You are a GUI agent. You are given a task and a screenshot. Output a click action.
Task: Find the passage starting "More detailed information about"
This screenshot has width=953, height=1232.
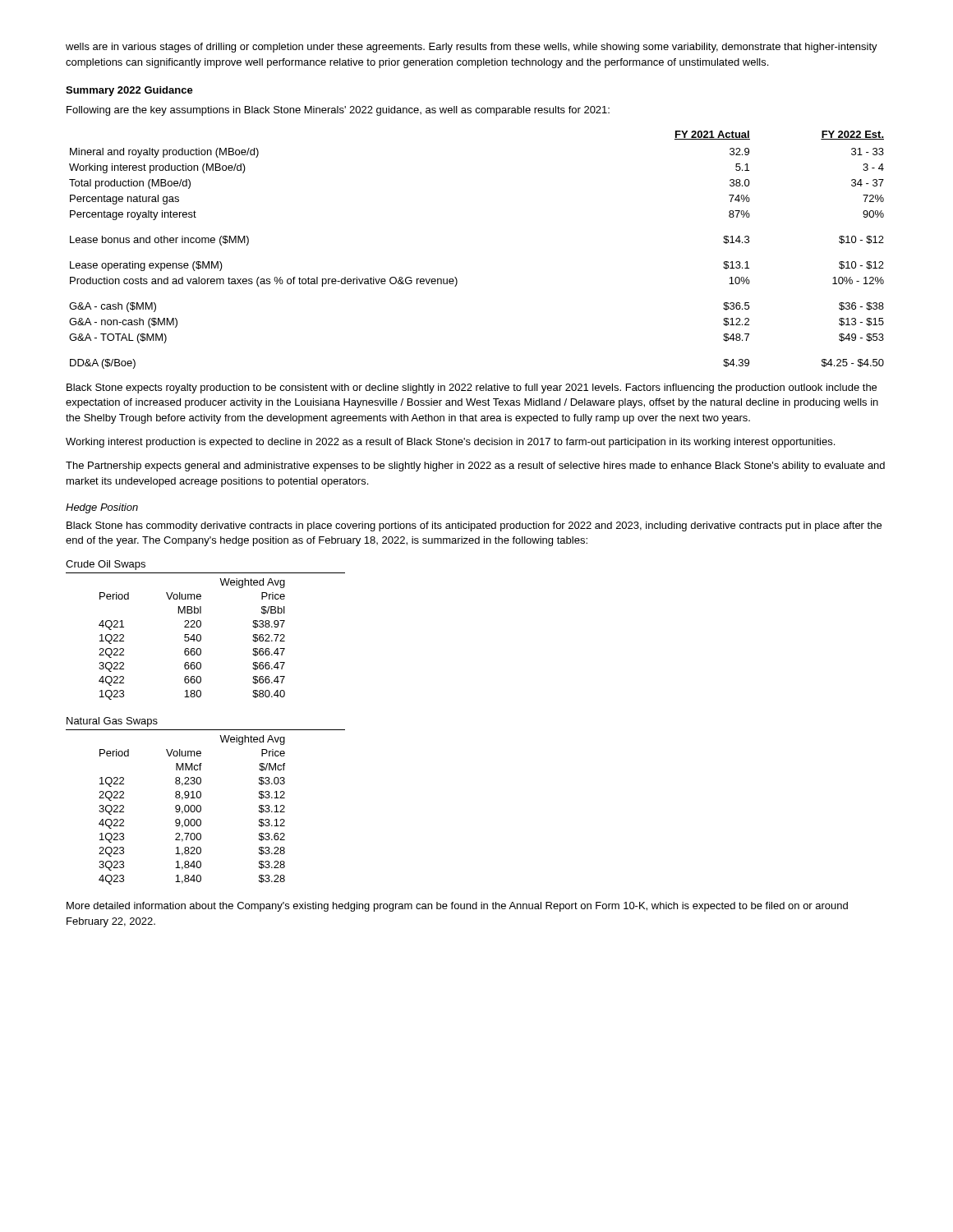click(457, 913)
